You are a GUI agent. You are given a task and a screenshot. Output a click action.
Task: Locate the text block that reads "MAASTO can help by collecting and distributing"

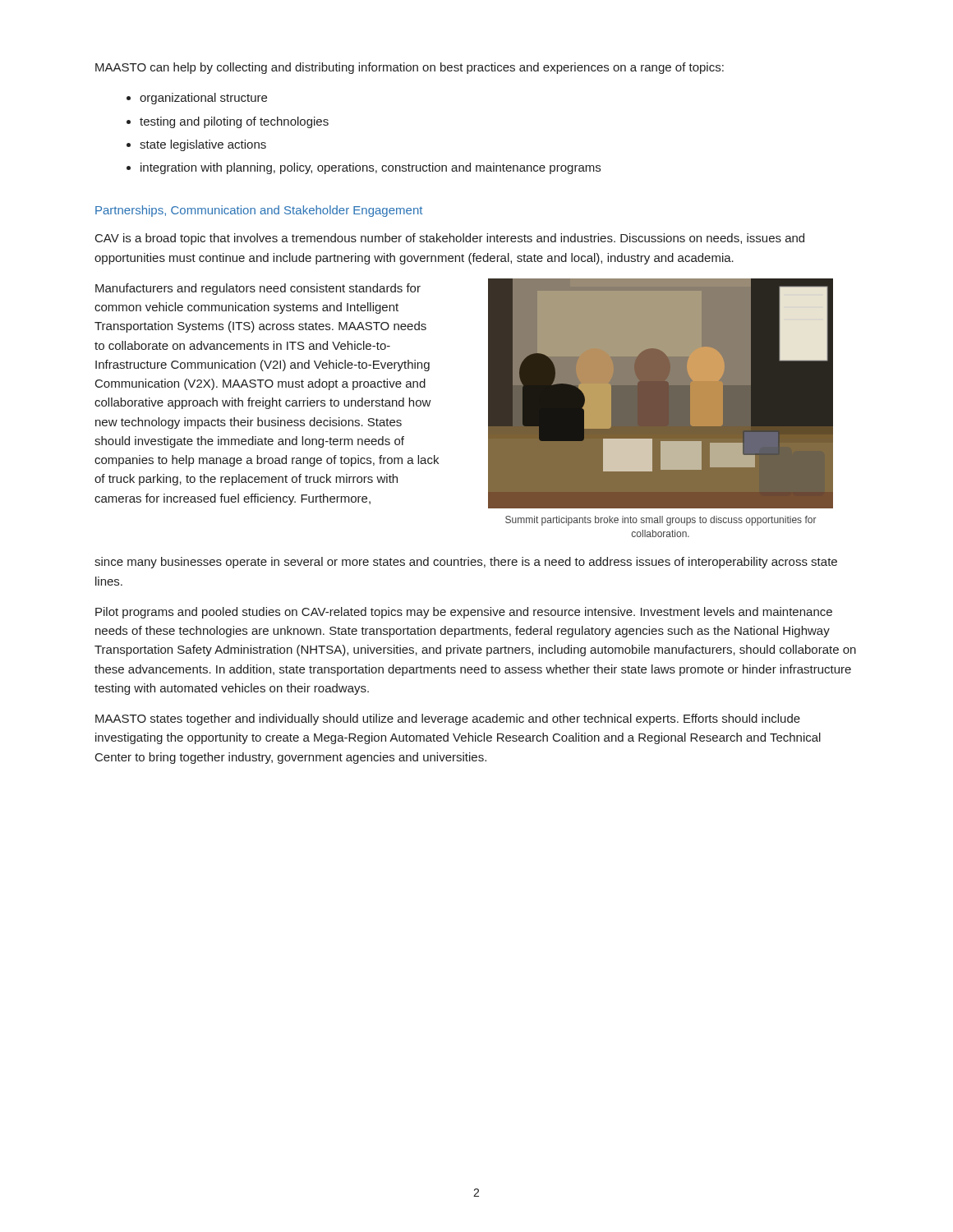[x=409, y=67]
